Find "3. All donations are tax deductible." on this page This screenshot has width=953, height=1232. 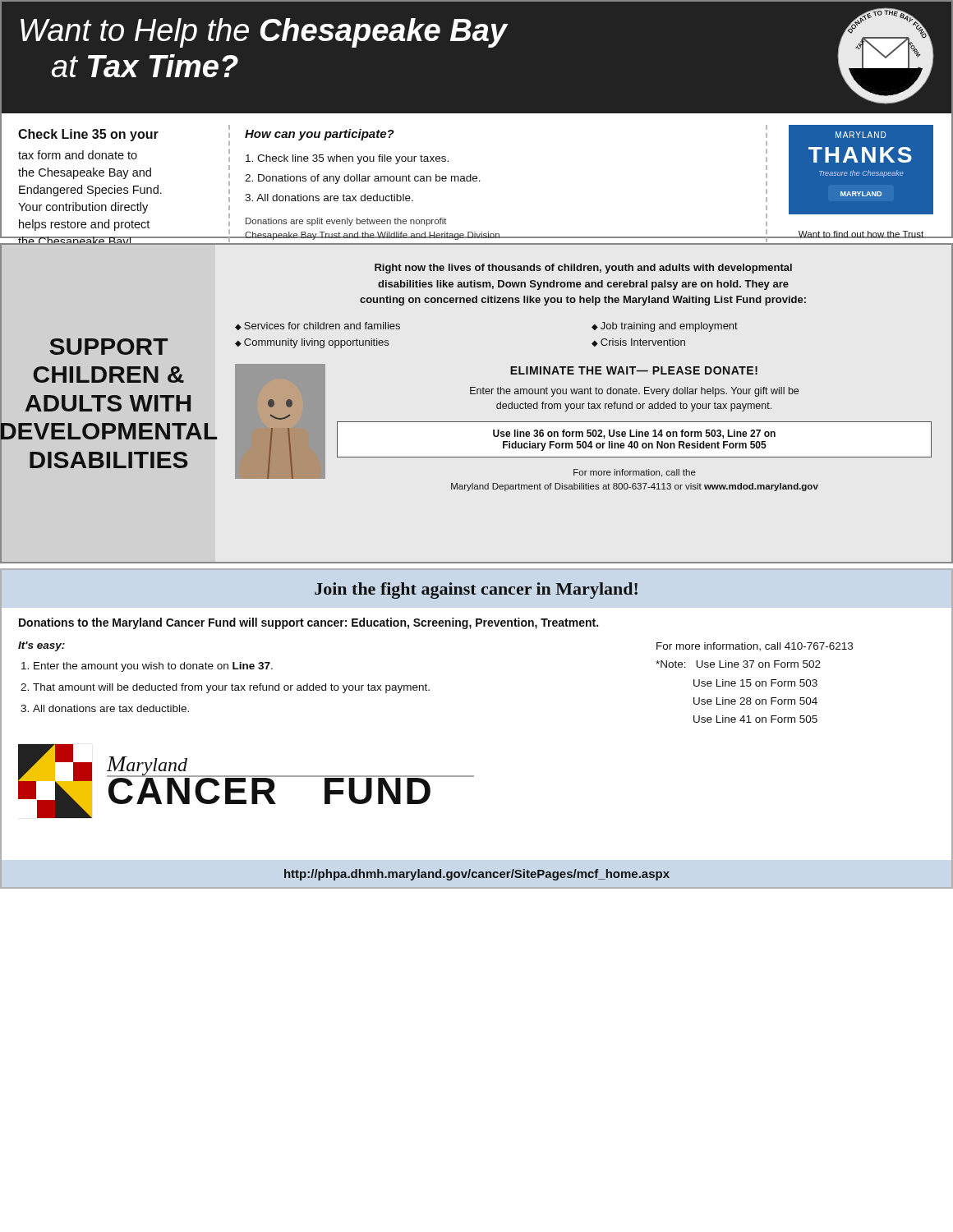click(329, 197)
